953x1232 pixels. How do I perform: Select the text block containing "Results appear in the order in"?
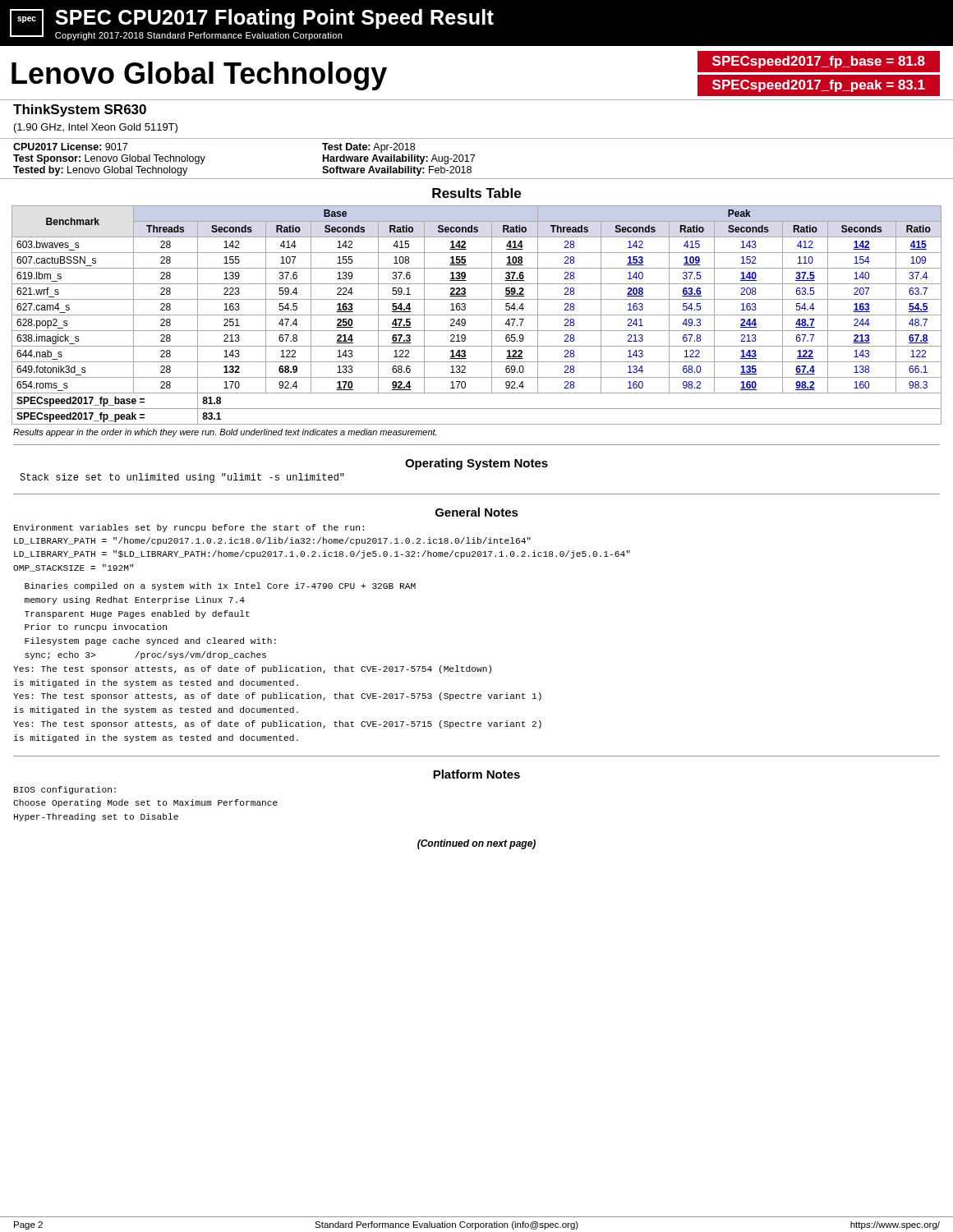pyautogui.click(x=225, y=432)
